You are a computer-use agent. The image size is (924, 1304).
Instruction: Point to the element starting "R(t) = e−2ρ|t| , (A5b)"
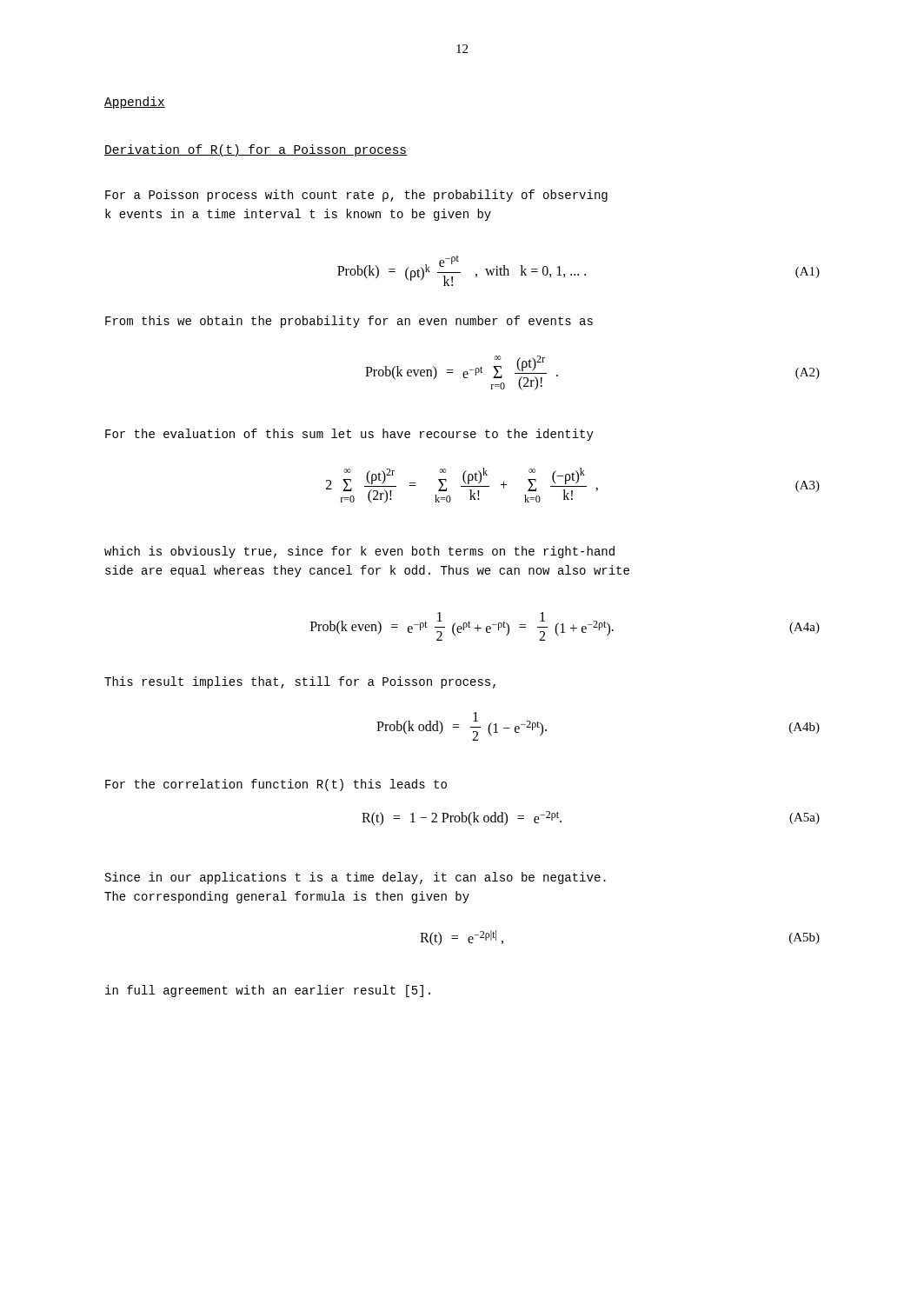[462, 938]
